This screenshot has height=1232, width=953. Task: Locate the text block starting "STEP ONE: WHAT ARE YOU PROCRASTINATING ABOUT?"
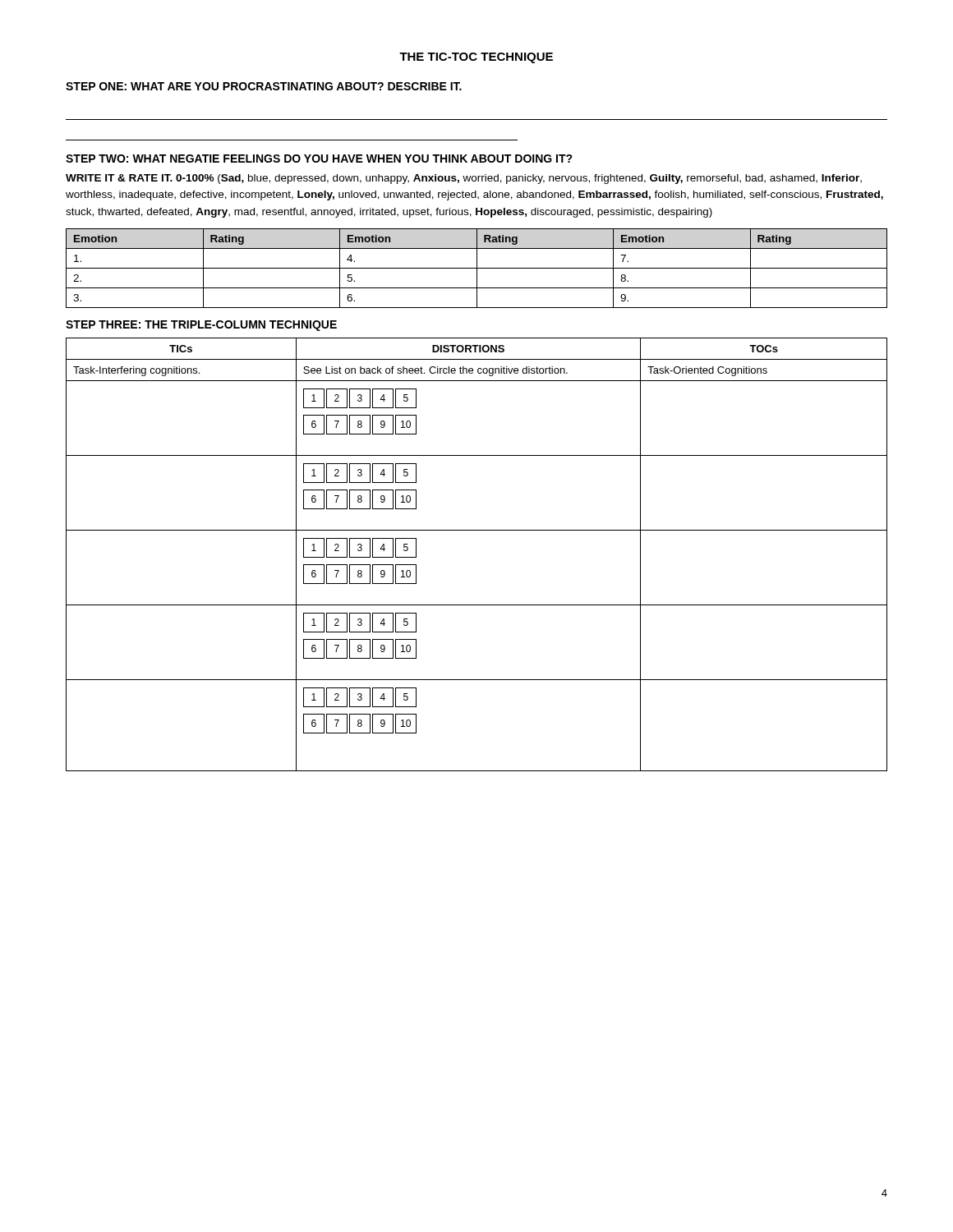264,86
